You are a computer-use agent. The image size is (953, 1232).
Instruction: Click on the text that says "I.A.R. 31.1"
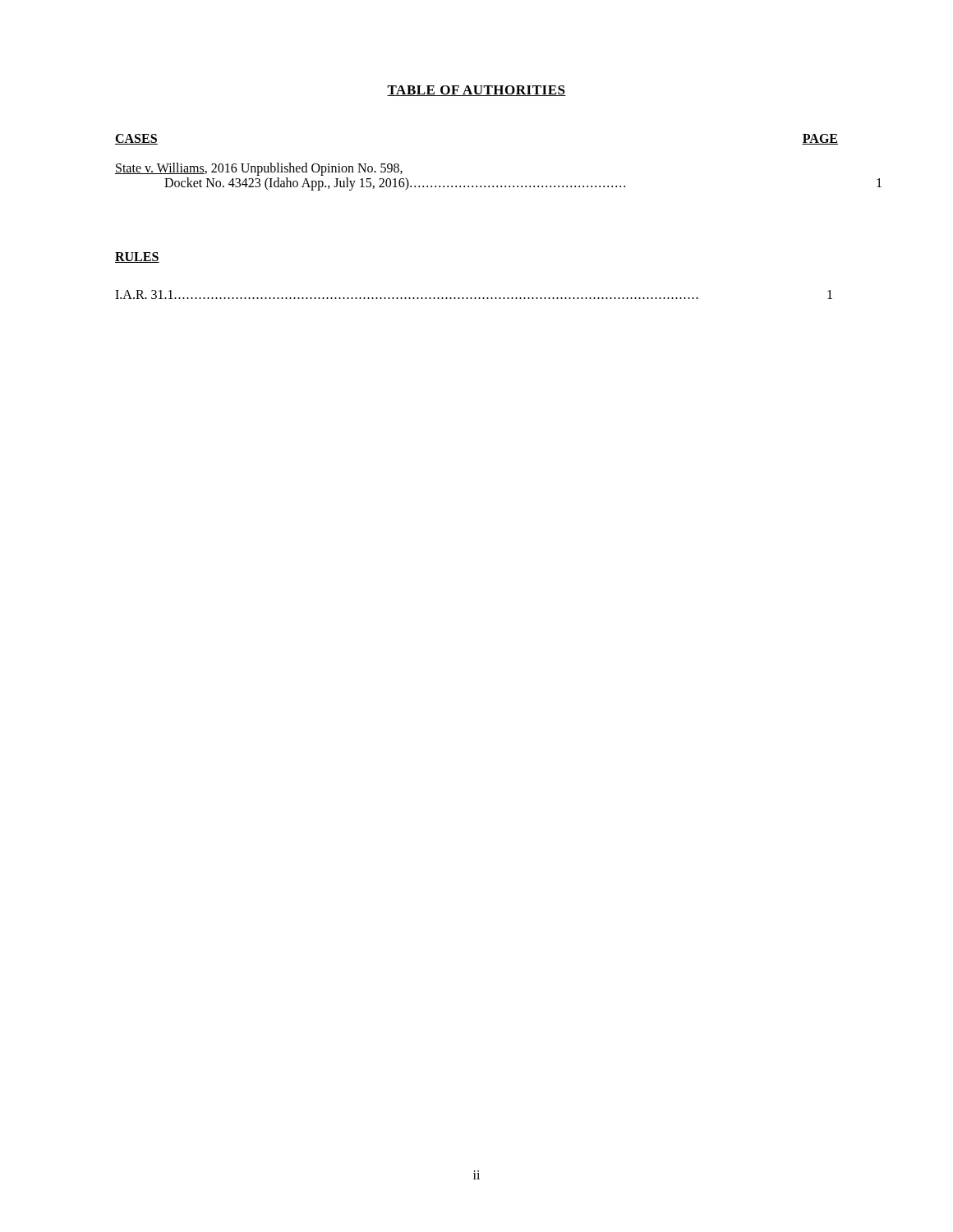(476, 295)
